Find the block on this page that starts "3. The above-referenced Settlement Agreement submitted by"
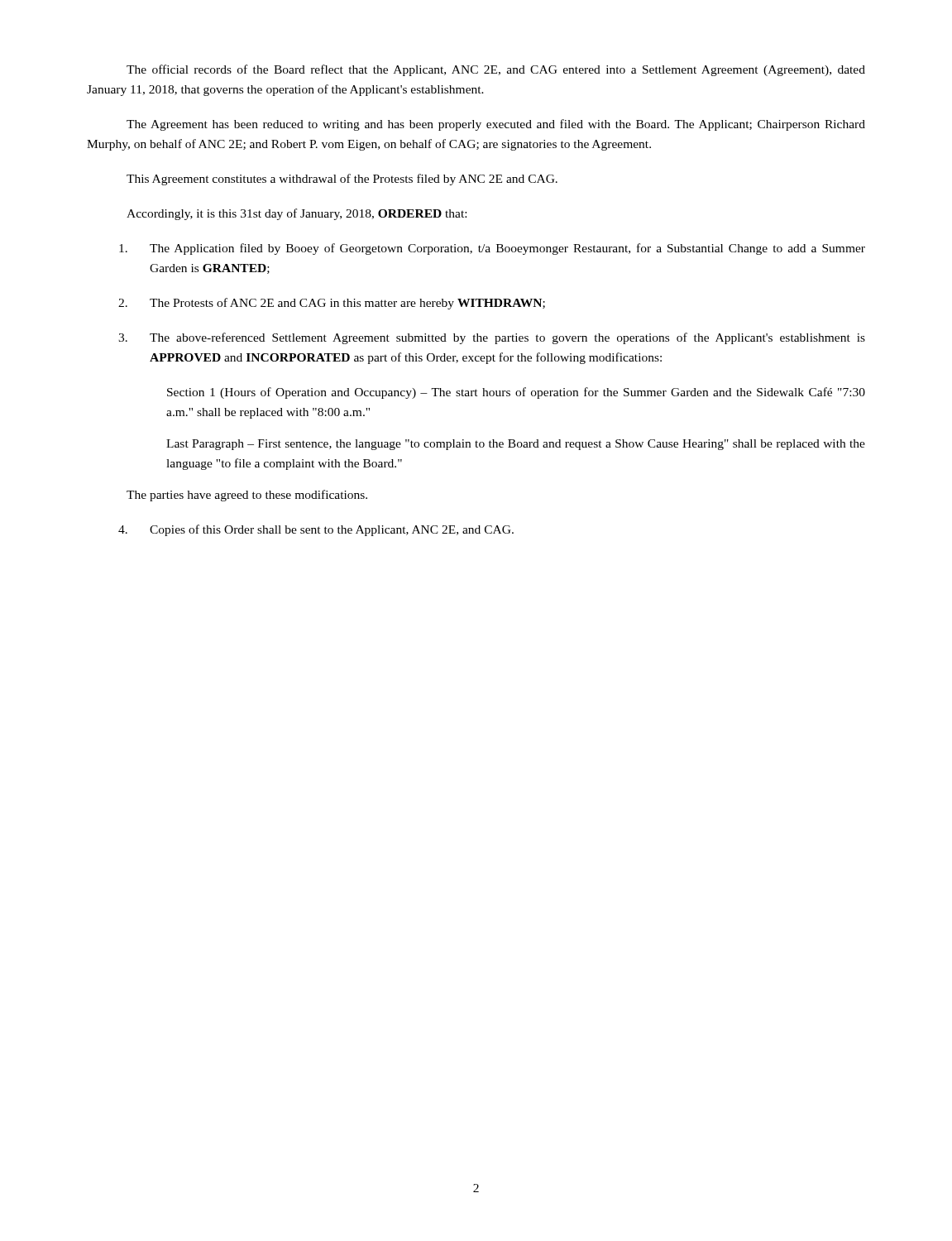 (x=492, y=348)
